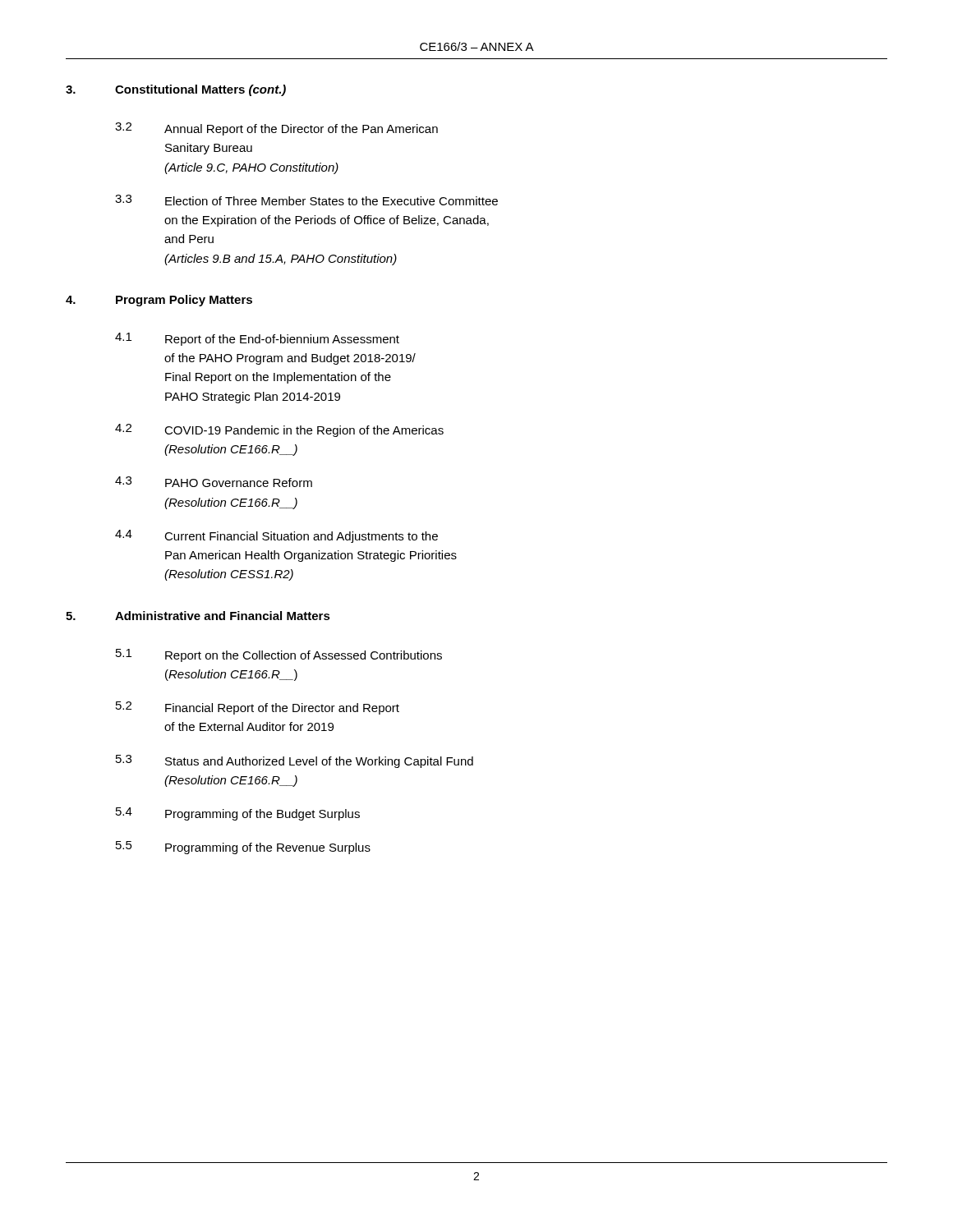953x1232 pixels.
Task: Find the section header on this page that starts "5. Administrative and Financial"
Action: 198,615
